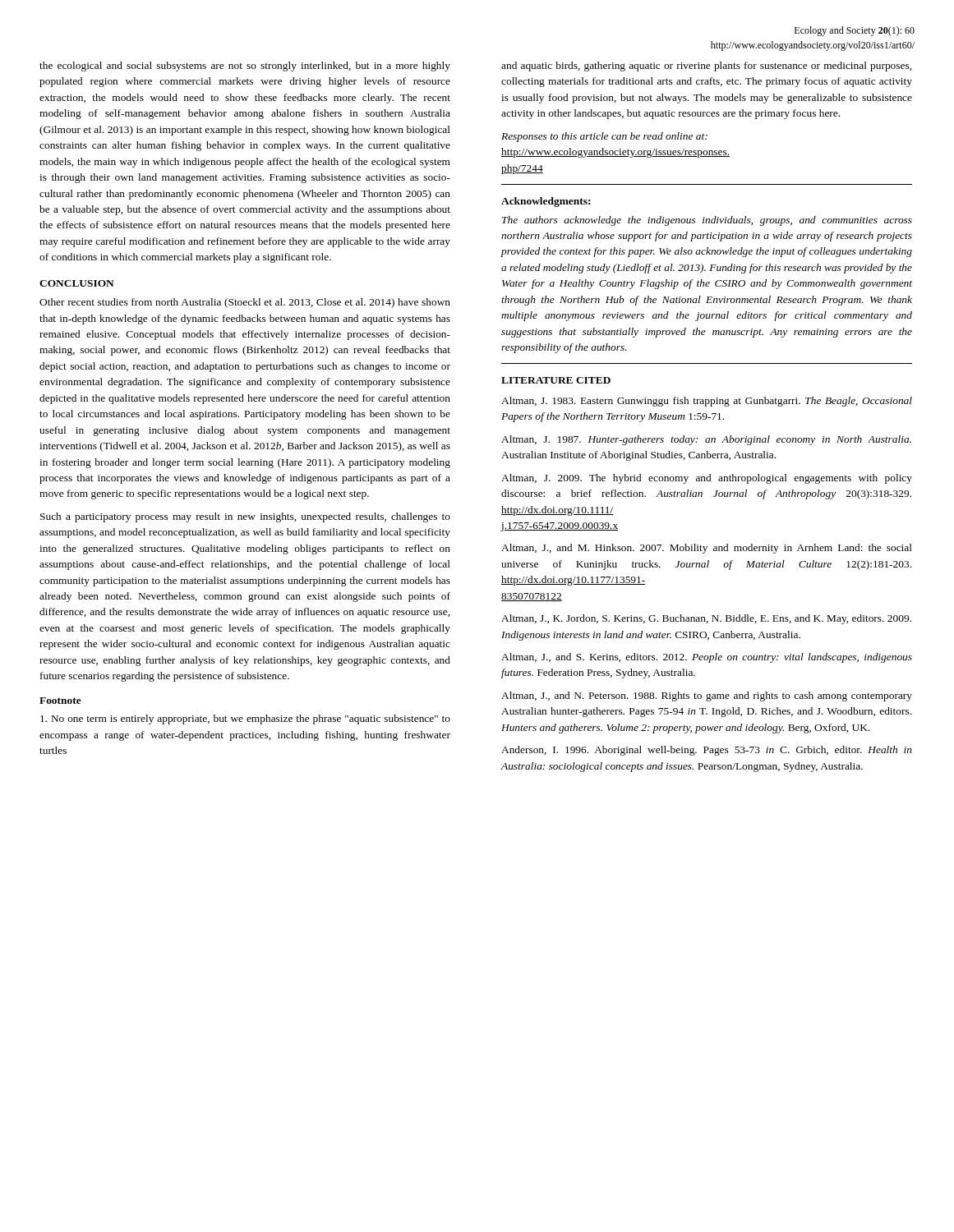954x1232 pixels.
Task: Point to the region starting "Altman, J., and N. Peterson."
Action: click(x=707, y=711)
